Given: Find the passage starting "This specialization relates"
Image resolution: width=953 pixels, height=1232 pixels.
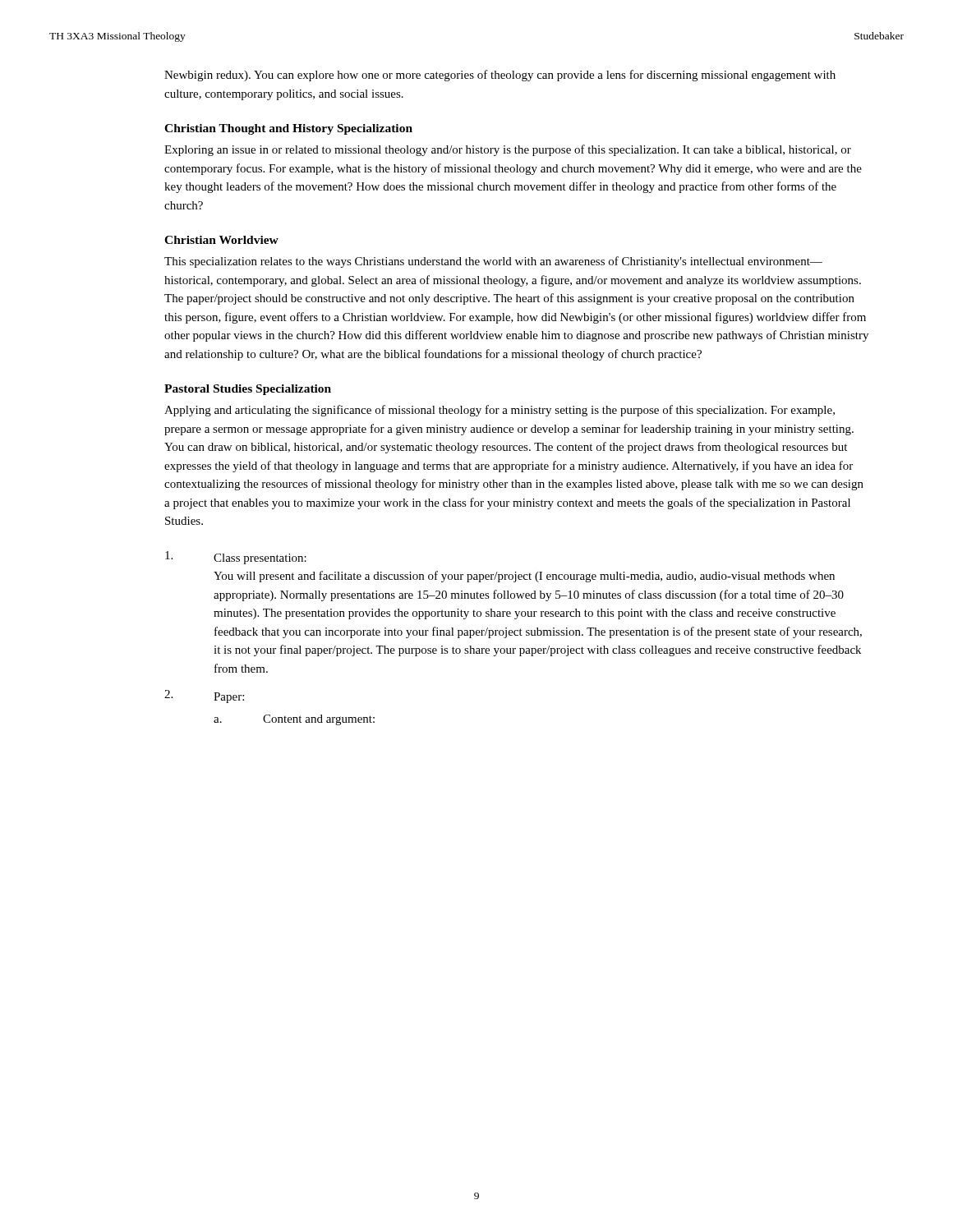Looking at the screenshot, I should [x=517, y=307].
